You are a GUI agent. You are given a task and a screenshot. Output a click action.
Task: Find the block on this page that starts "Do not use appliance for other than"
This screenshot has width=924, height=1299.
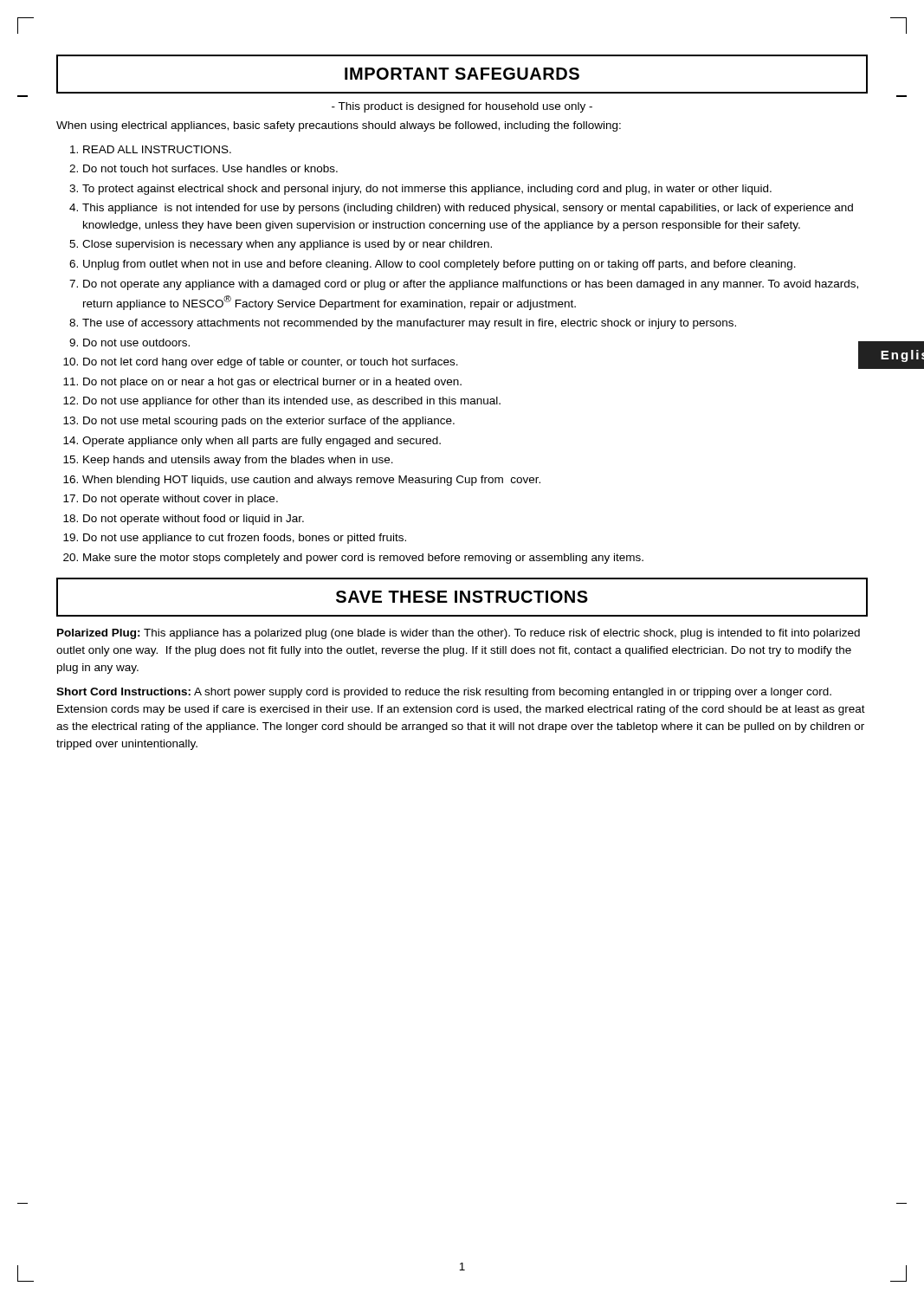(292, 401)
